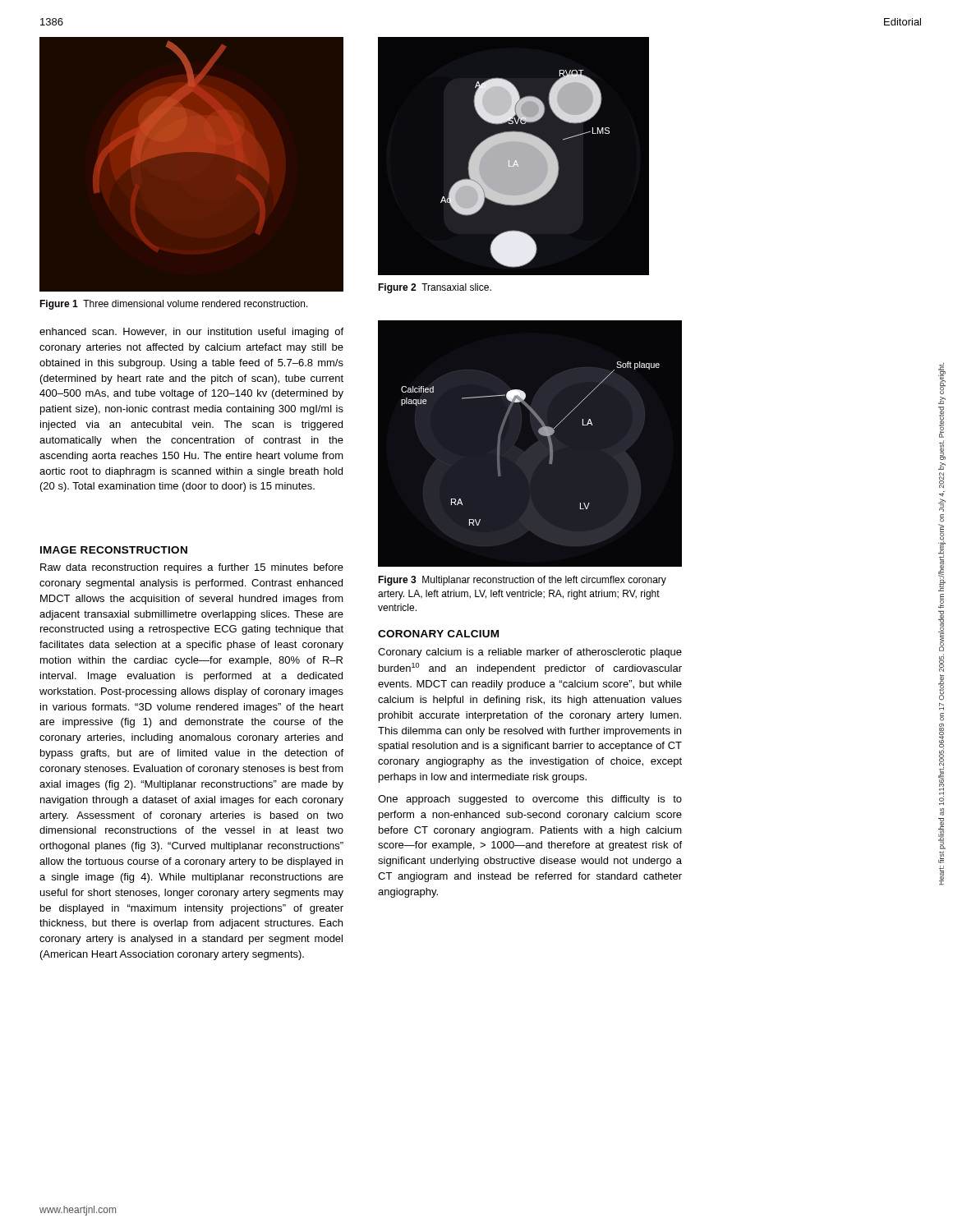Navigate to the text block starting "Coronary calcium is"

click(x=530, y=772)
